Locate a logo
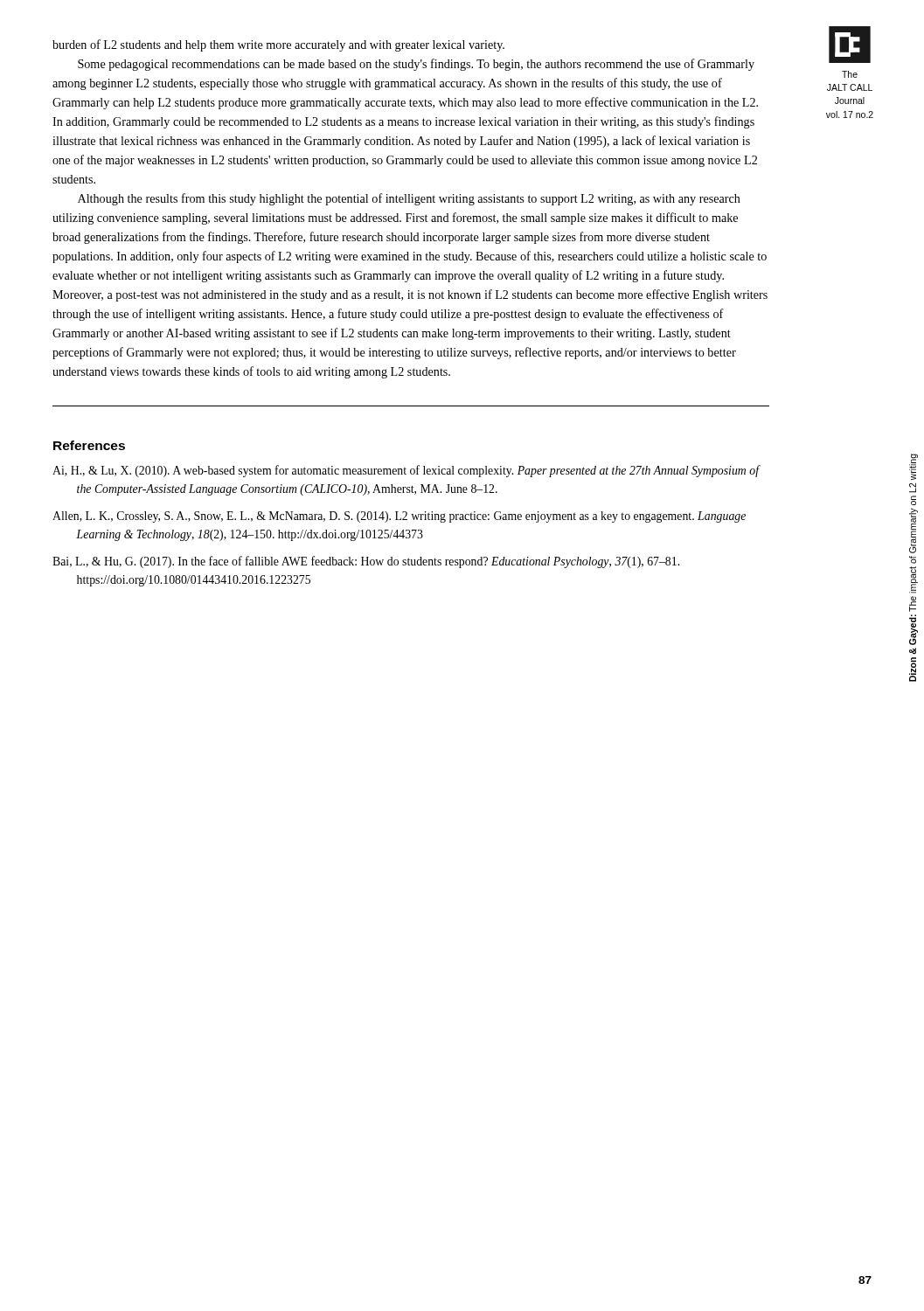The height and width of the screenshot is (1311, 924). point(850,74)
